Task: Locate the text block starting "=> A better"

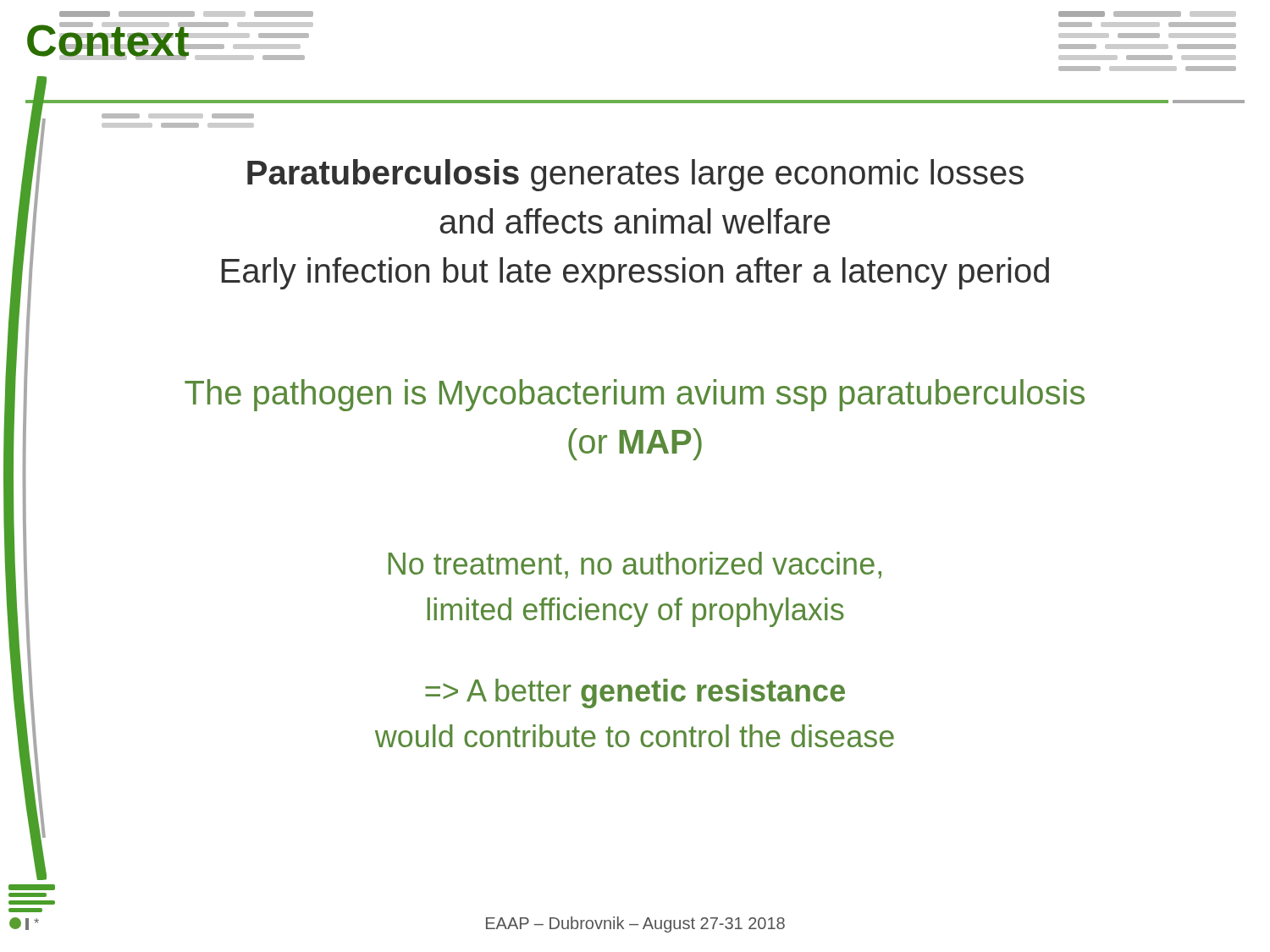Action: [635, 714]
